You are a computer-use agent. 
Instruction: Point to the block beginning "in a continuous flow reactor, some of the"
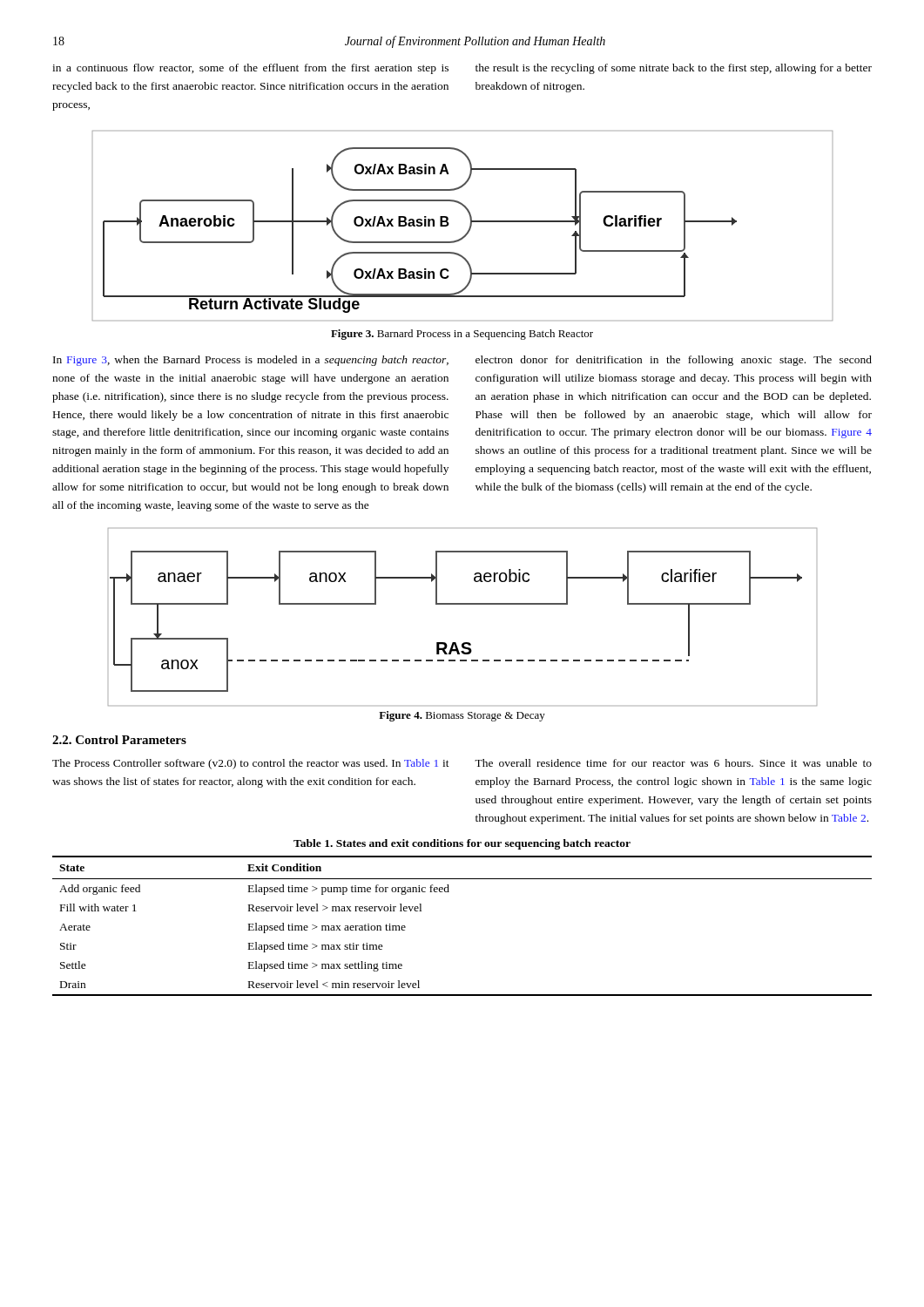[x=251, y=86]
